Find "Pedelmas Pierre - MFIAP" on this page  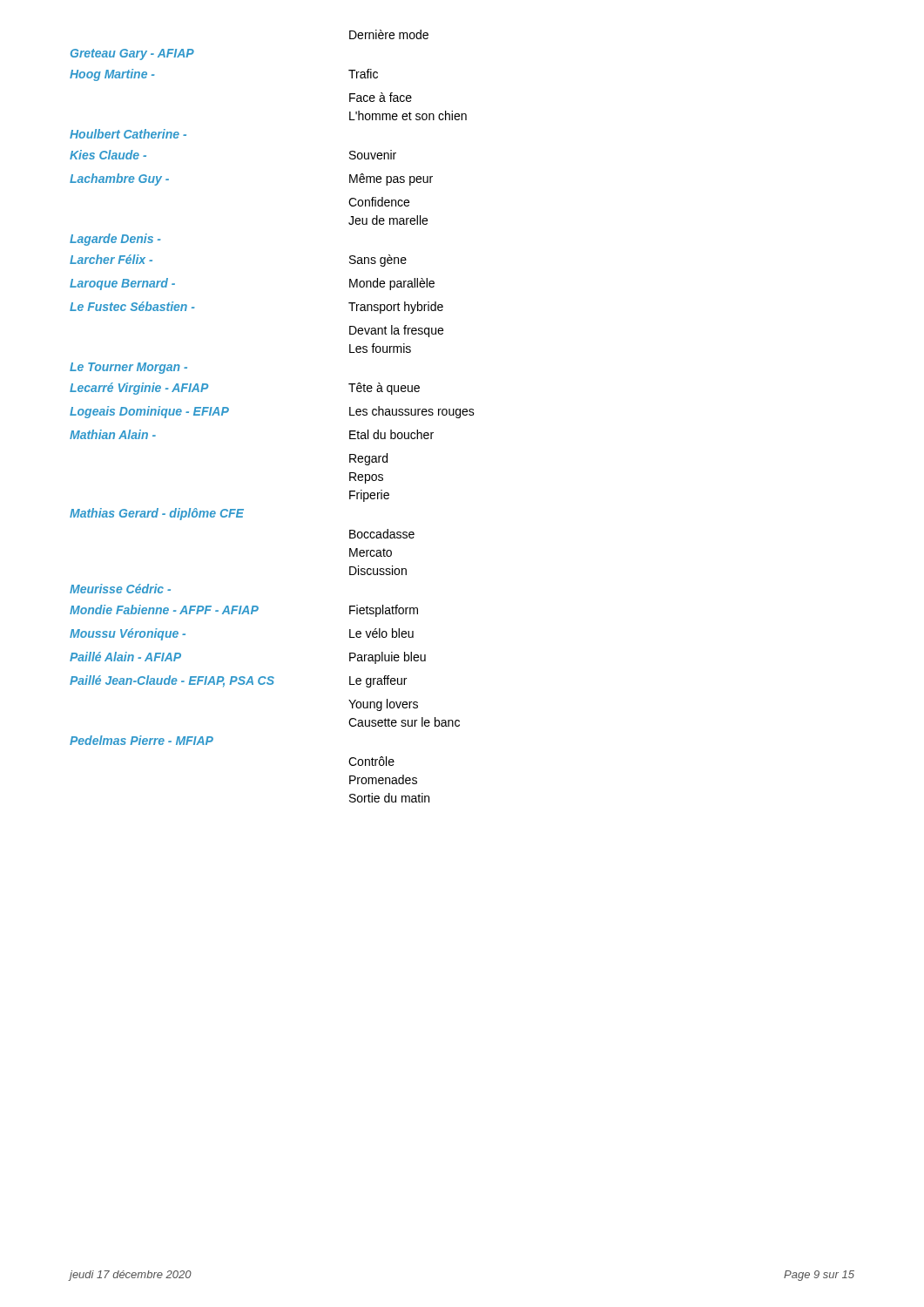[142, 741]
